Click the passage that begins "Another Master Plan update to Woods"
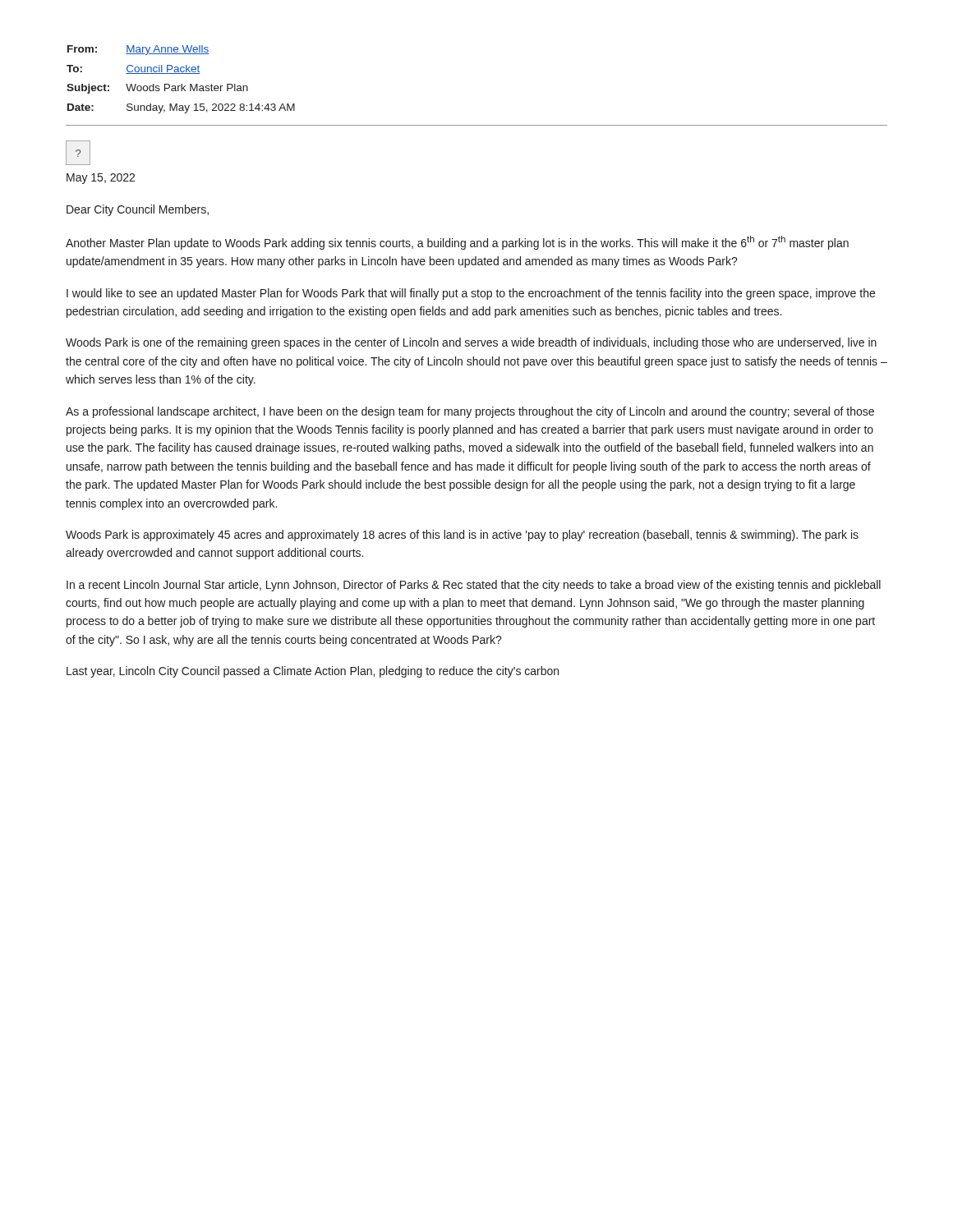 click(457, 251)
